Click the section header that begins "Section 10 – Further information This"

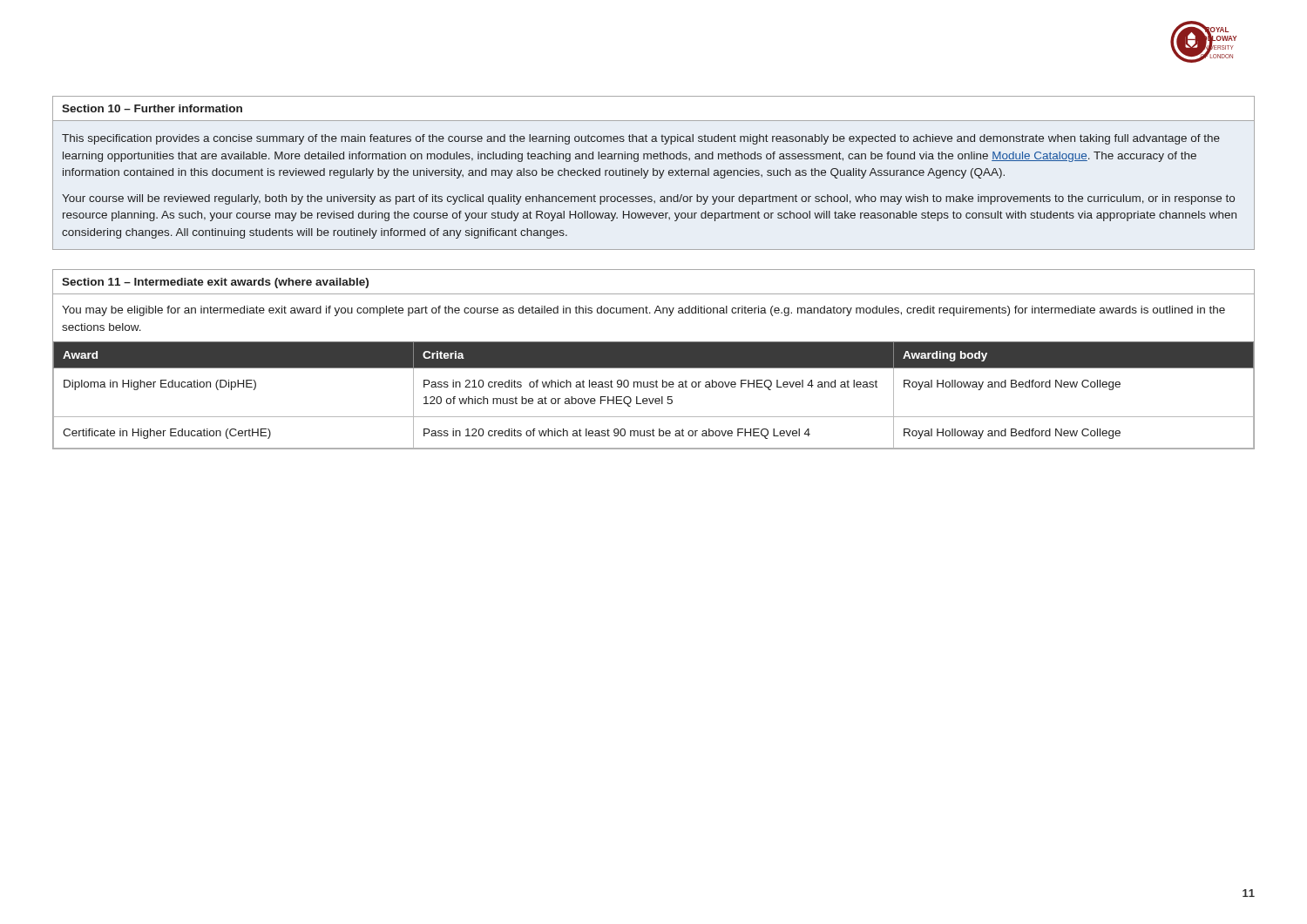[654, 173]
